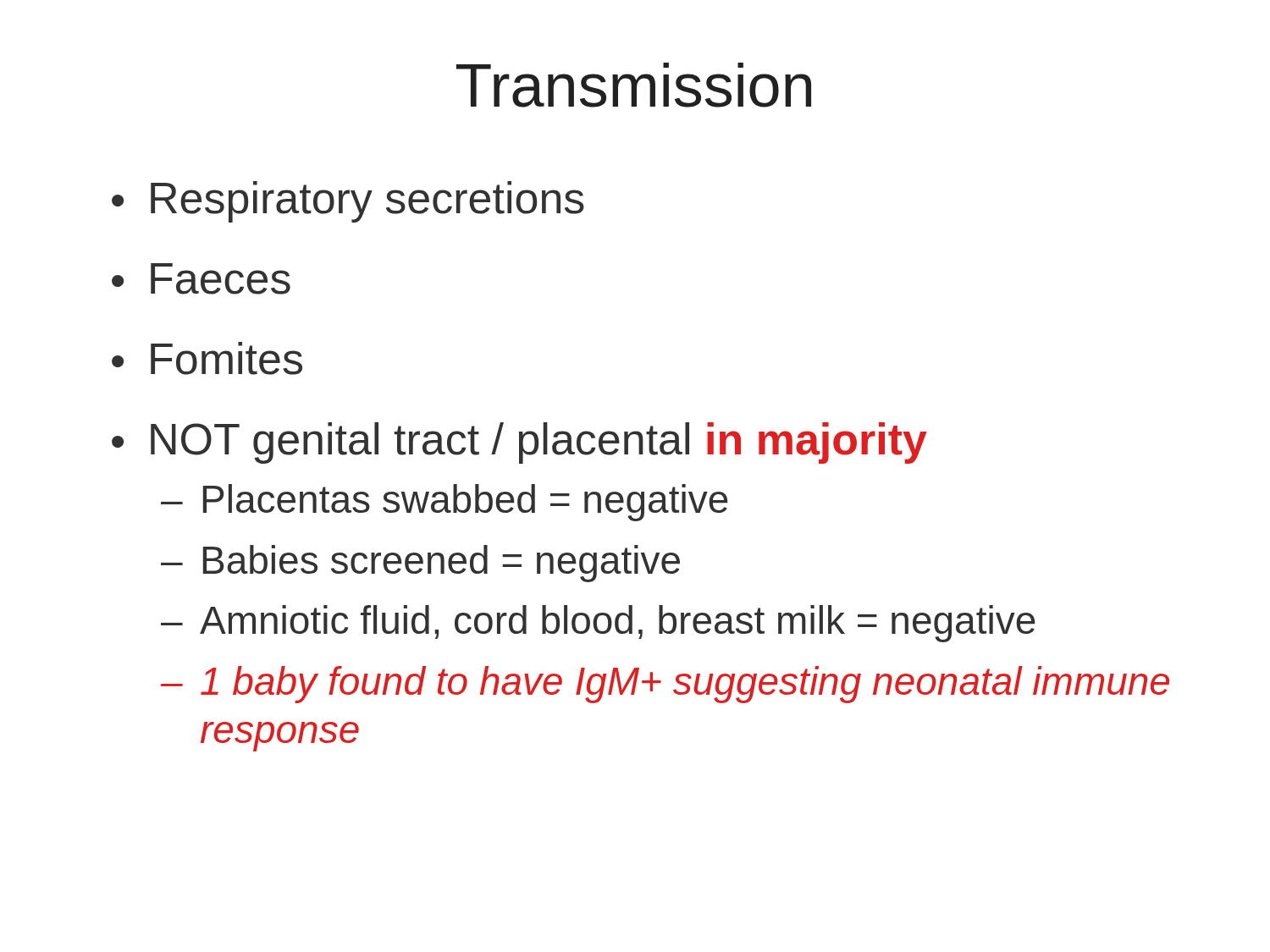Navigate to the passage starting "• NOT genital"
Screen dimensions: 952x1270
(656, 589)
